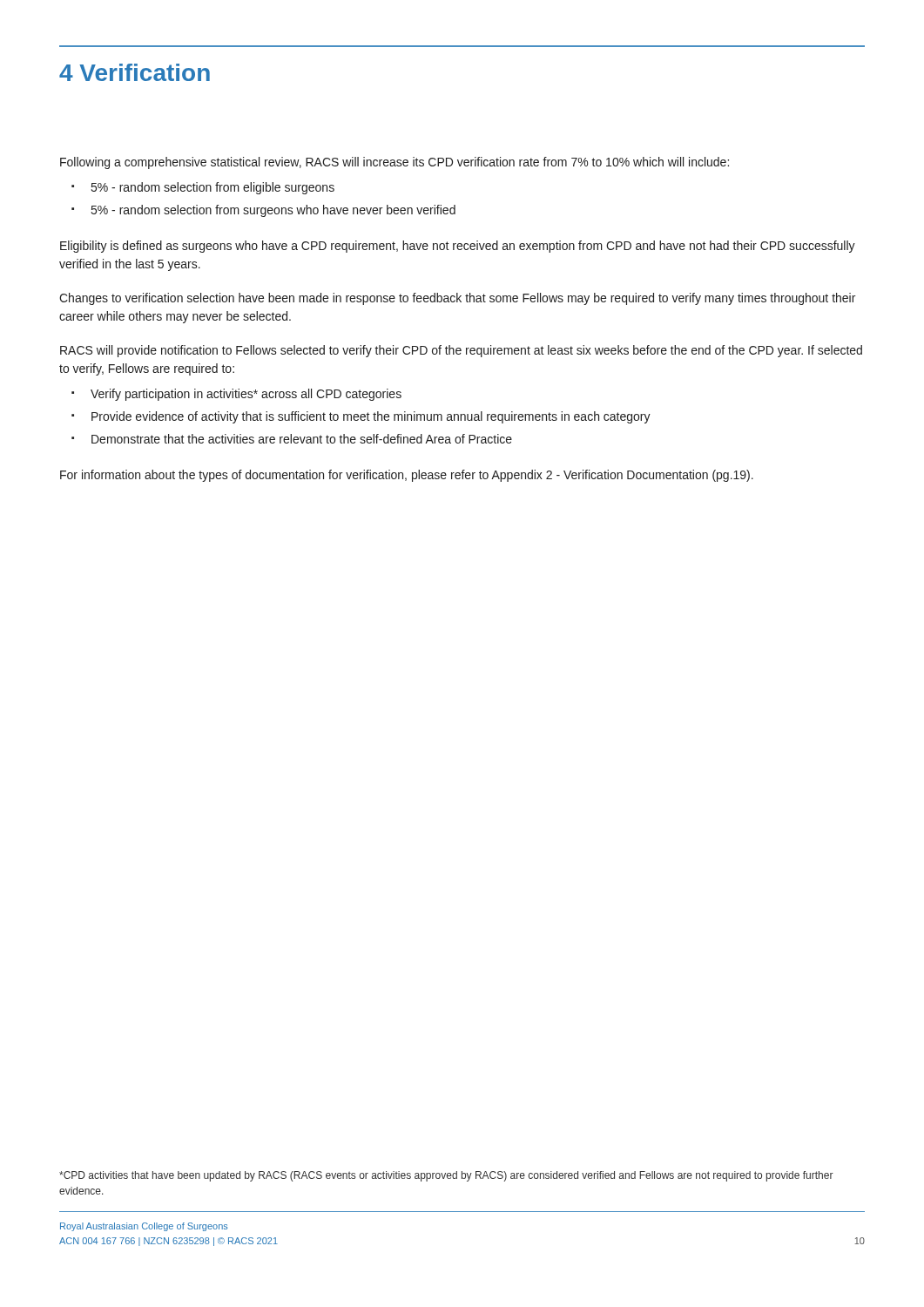Point to the block beginning "Demonstrate that the activities"
The height and width of the screenshot is (1307, 924).
pos(301,439)
